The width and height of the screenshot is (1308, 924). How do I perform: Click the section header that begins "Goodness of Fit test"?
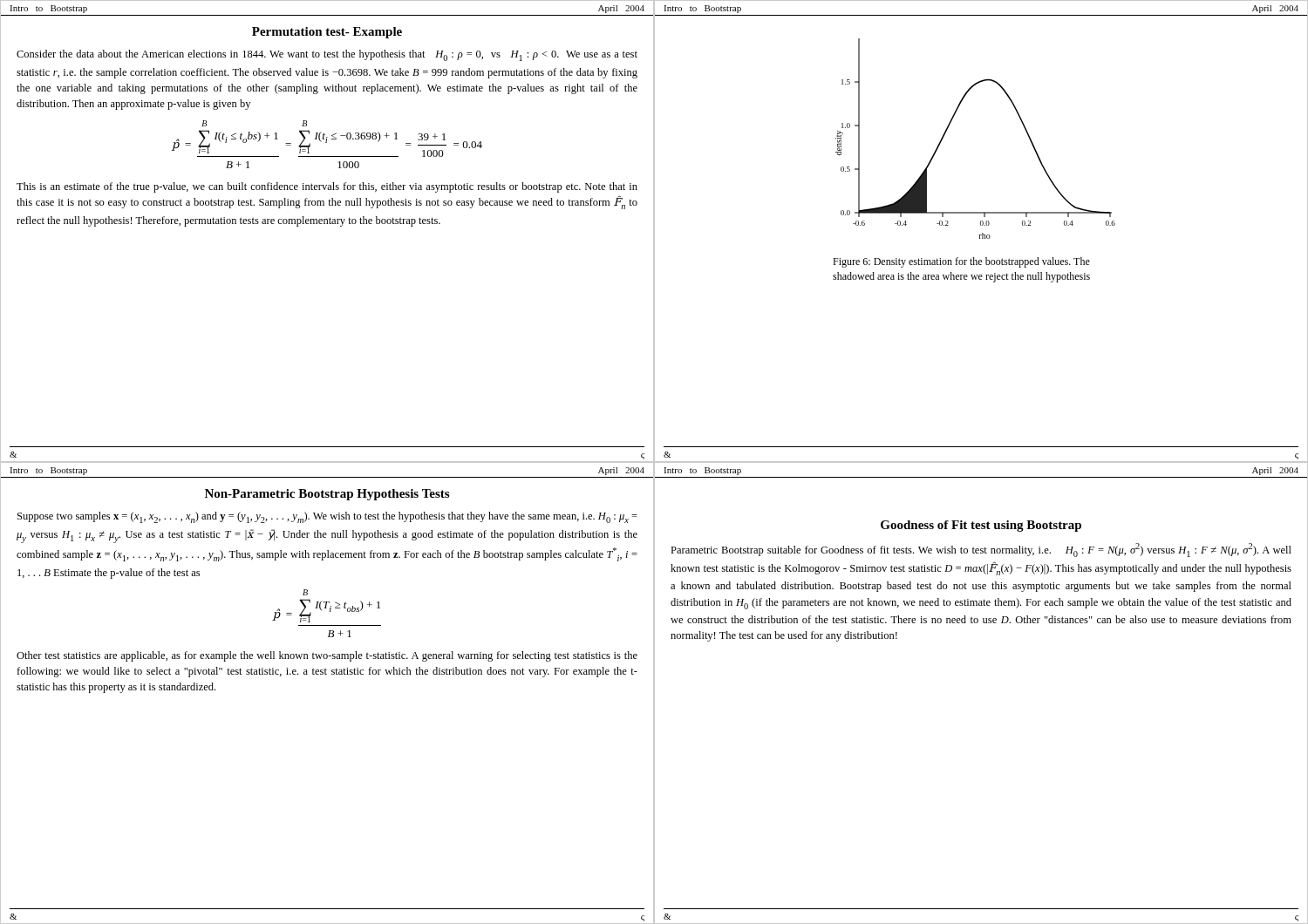tap(981, 525)
